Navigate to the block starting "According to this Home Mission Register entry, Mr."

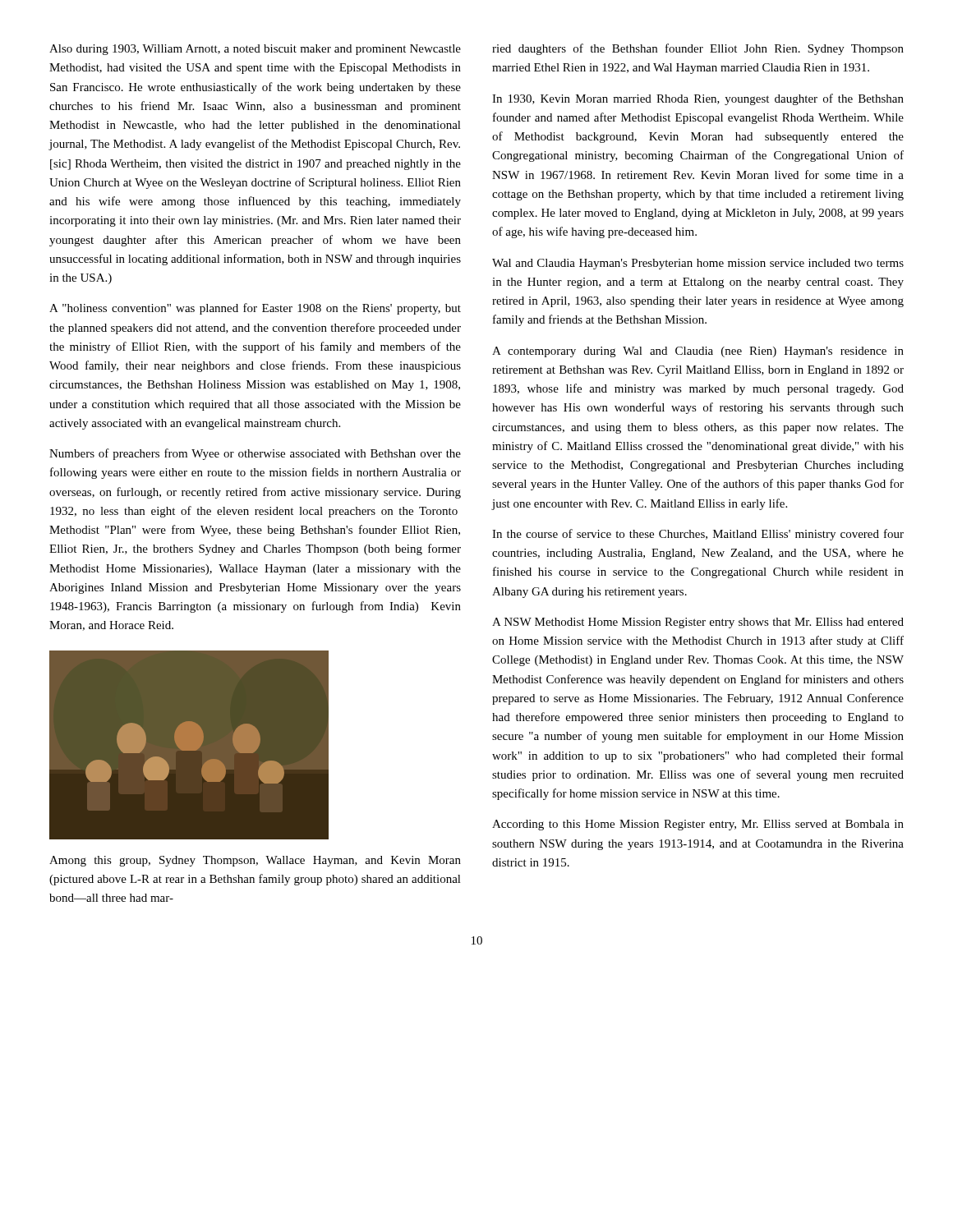click(698, 844)
